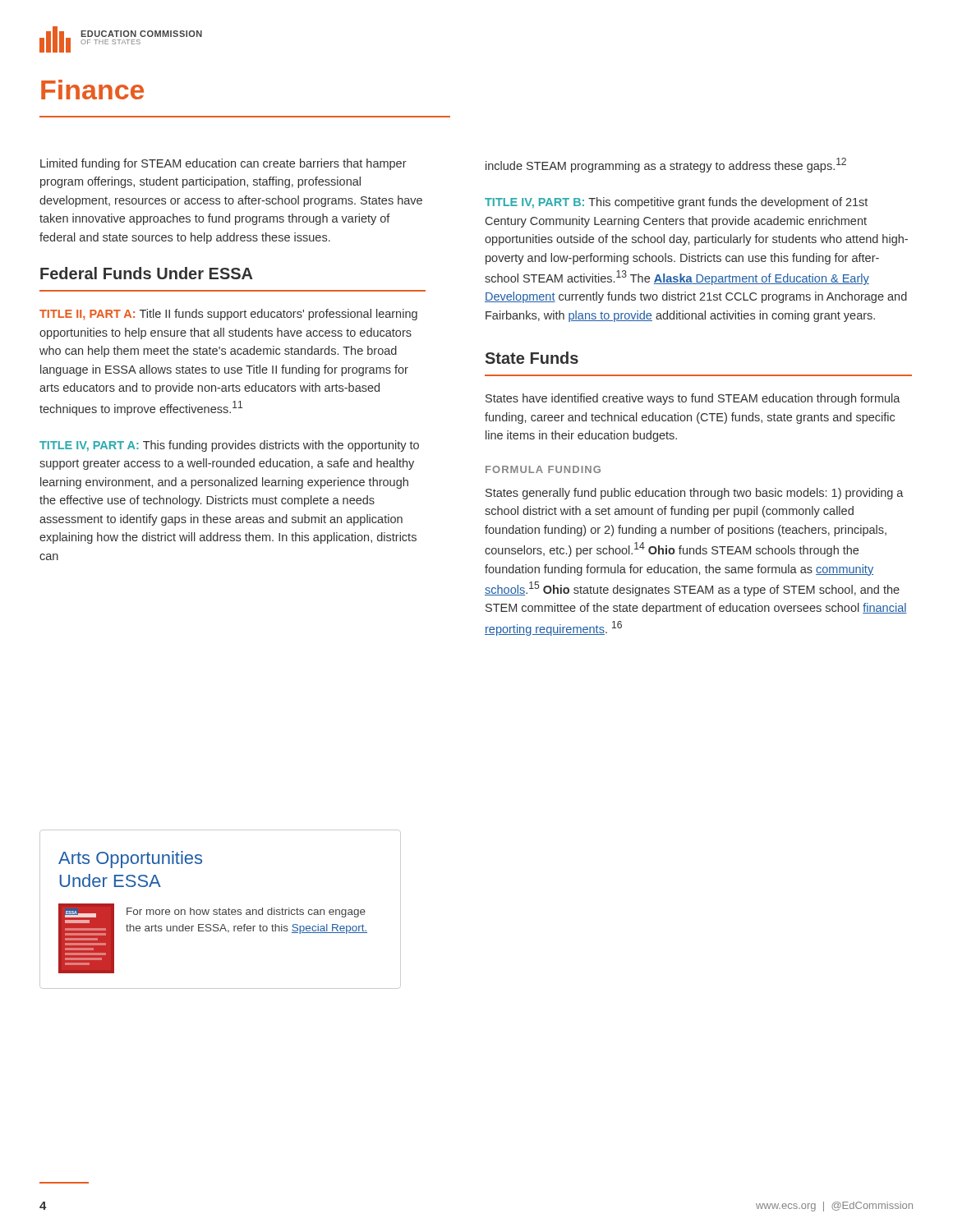Viewport: 953px width, 1232px height.
Task: Point to the block beginning "include STEAM programming as a"
Action: (x=666, y=164)
